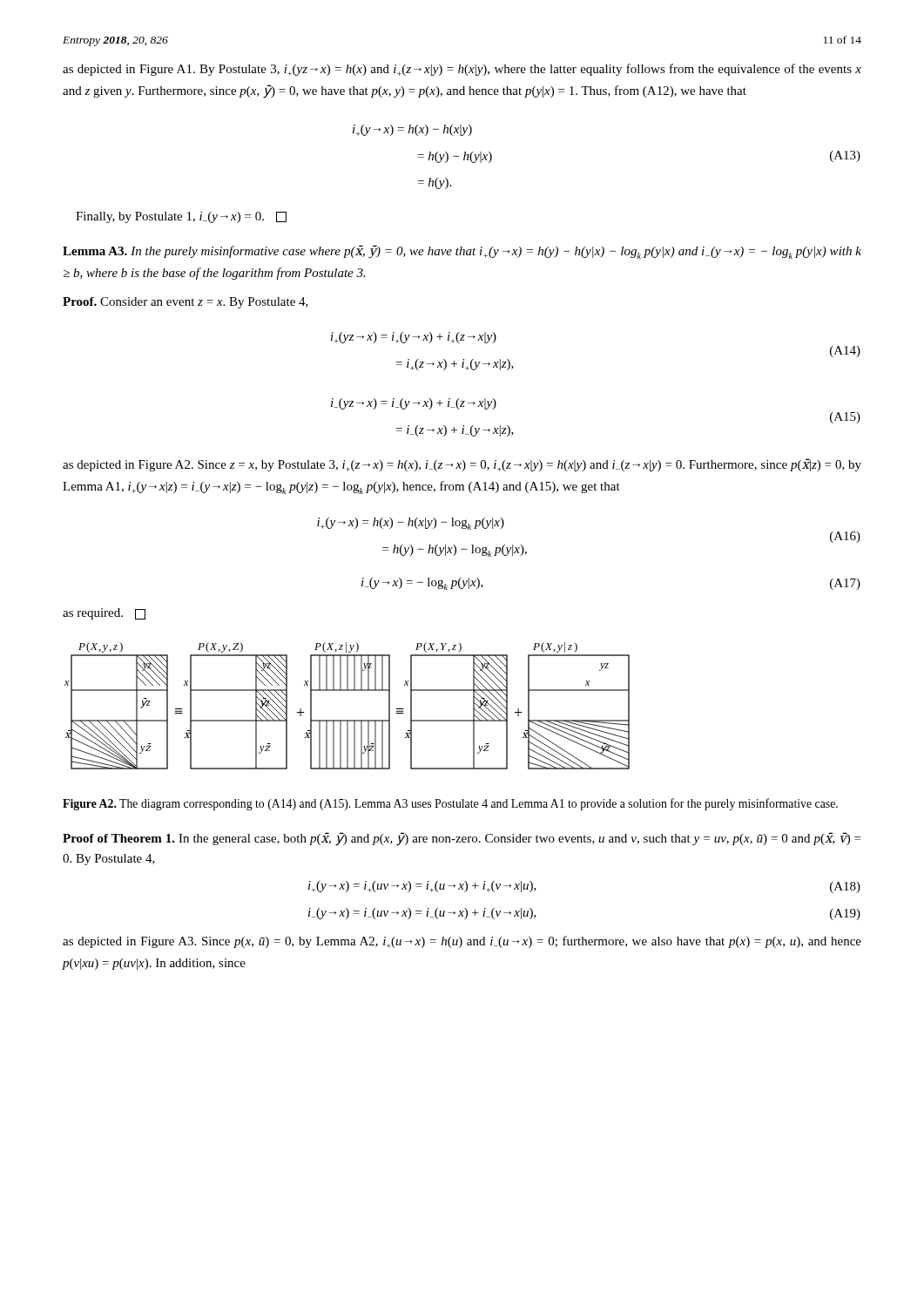924x1307 pixels.
Task: Find the text starting "i−(y→x) = i−(uv→x) = i−(u→x) + i−(v→x|u),"
Action: [x=462, y=914]
